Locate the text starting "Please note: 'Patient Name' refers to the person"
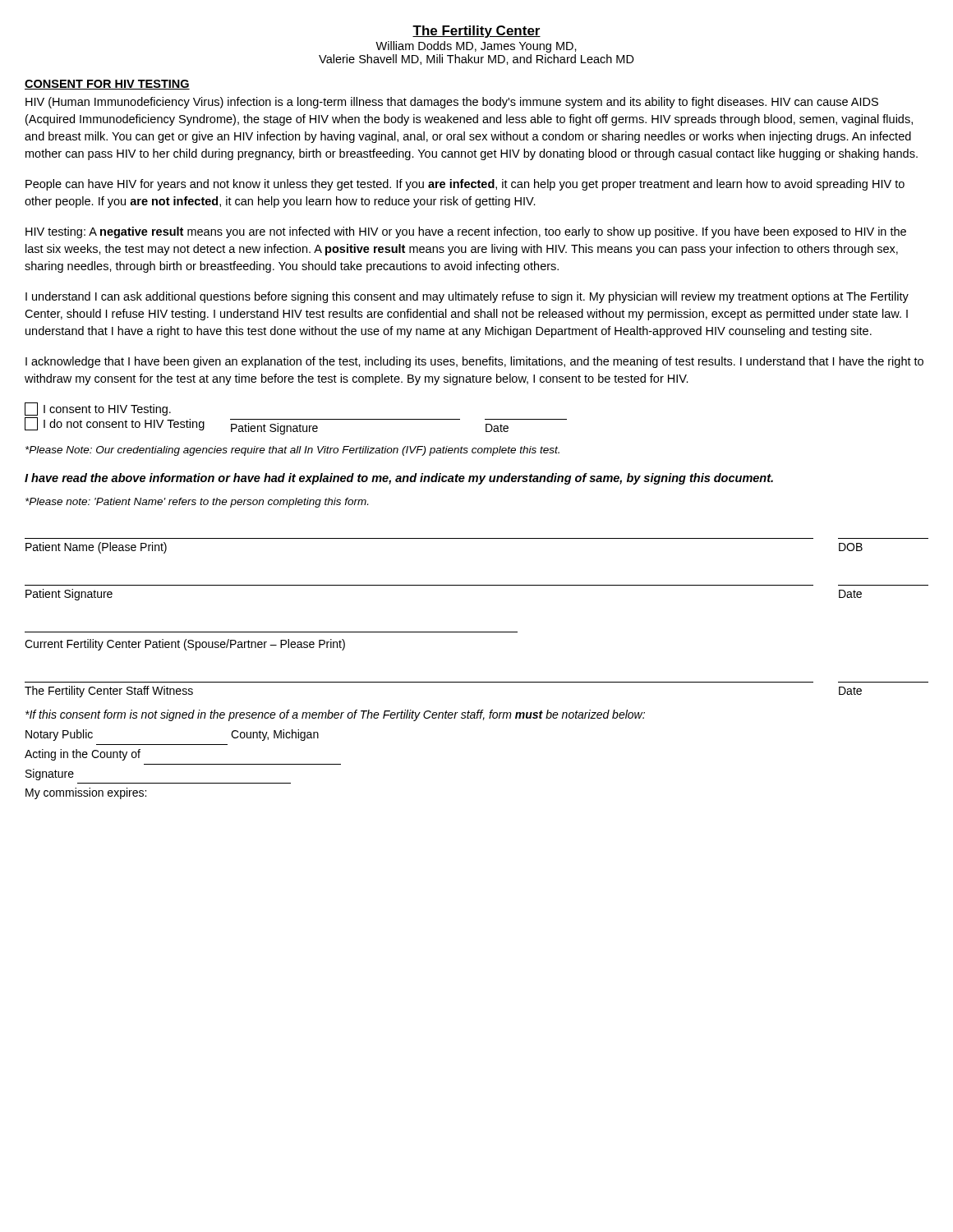 coord(197,502)
